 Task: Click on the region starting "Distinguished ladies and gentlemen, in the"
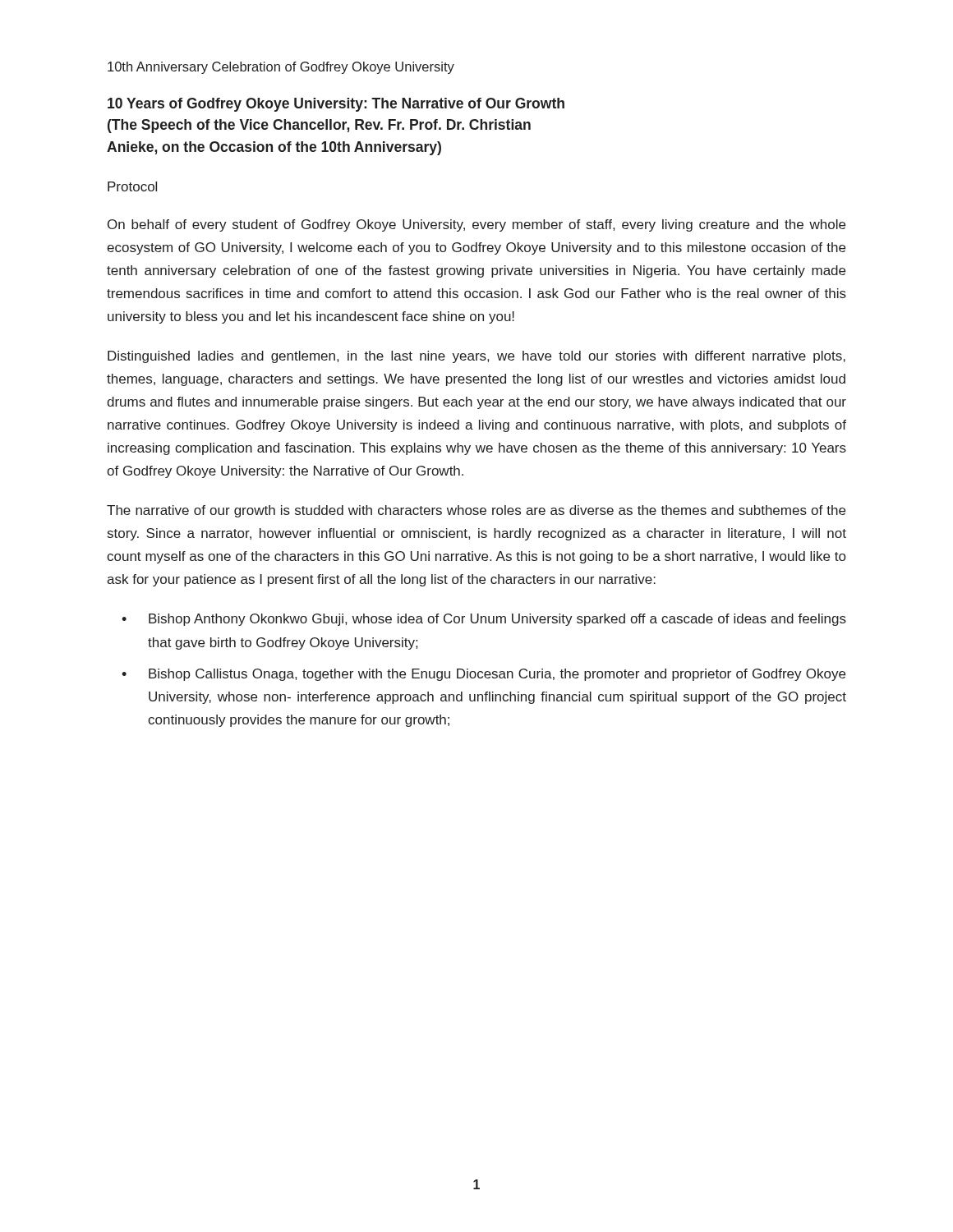point(476,414)
